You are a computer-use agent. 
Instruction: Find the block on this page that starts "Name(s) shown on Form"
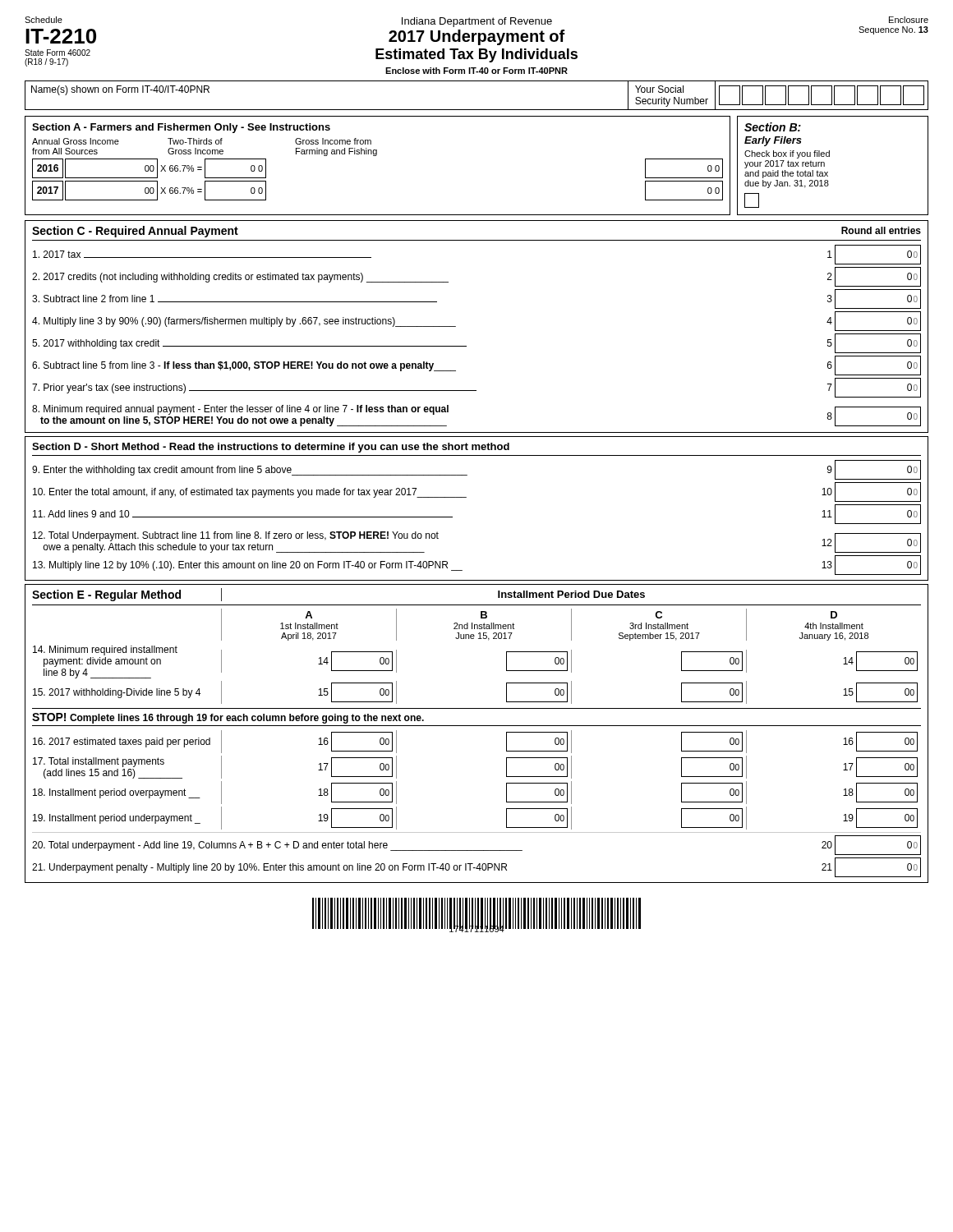tap(476, 95)
